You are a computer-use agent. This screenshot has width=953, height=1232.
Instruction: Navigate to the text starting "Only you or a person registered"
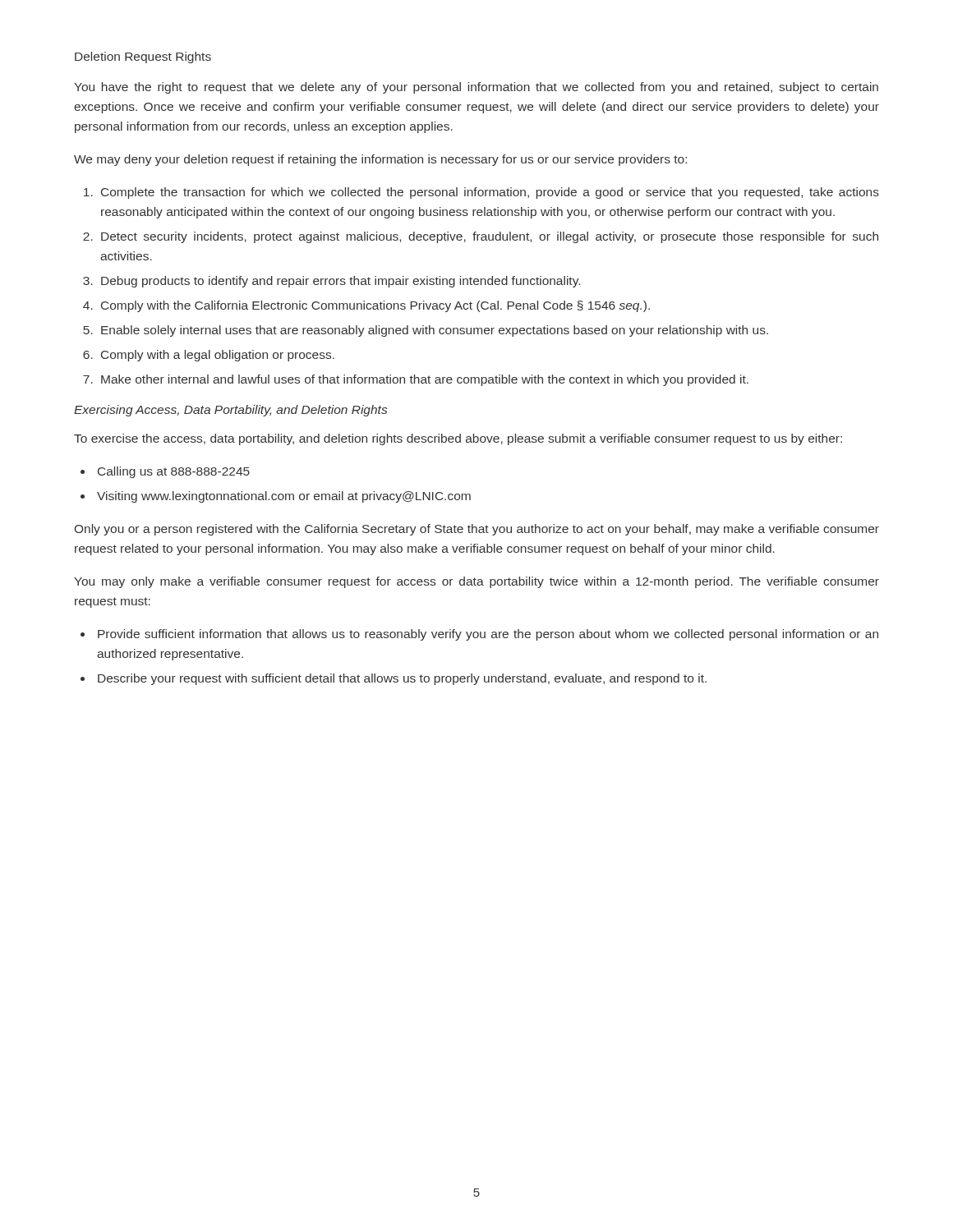(x=476, y=539)
